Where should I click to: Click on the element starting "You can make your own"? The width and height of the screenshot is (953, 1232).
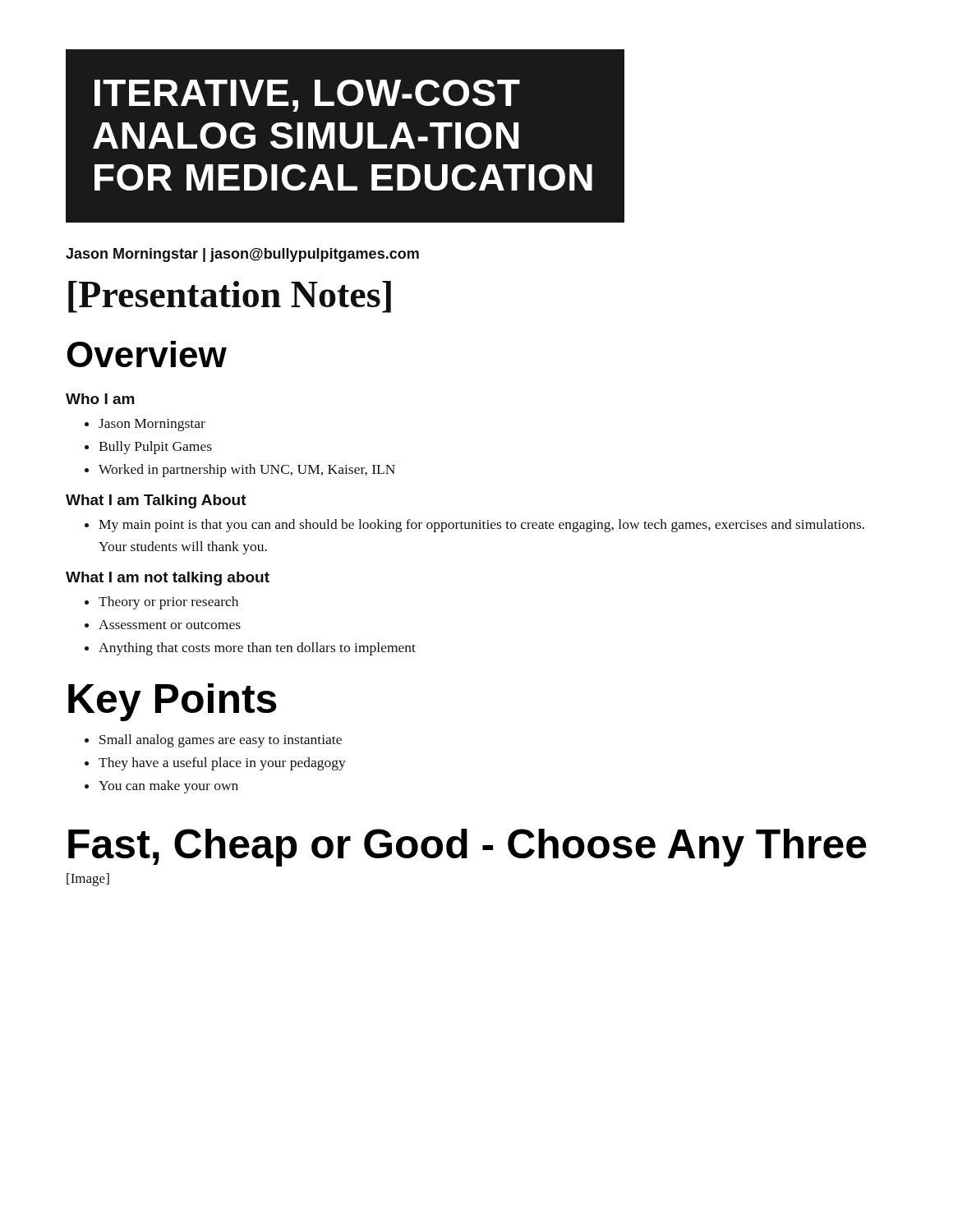(x=161, y=787)
